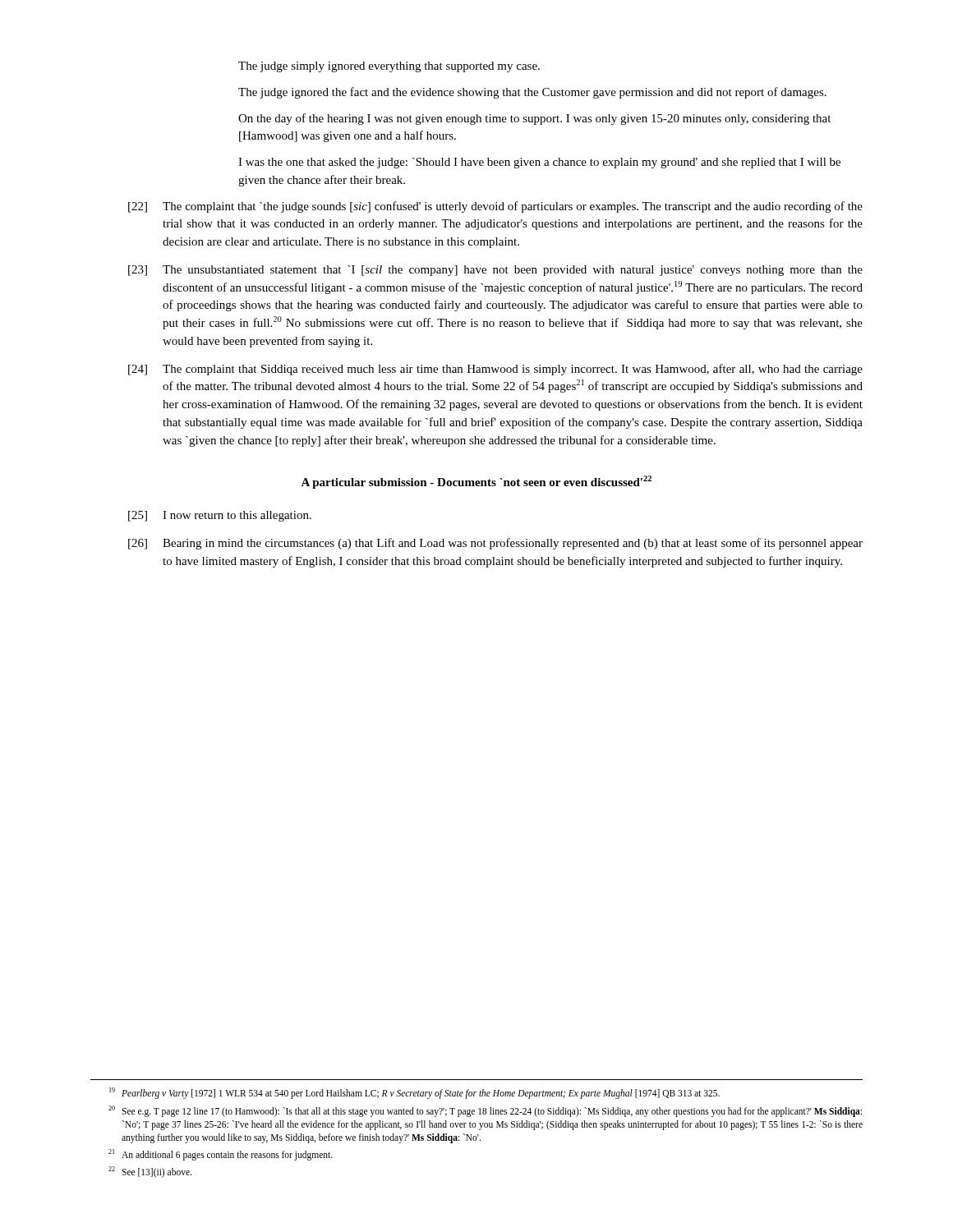Point to the block beginning "20 See e.g."

pyautogui.click(x=476, y=1124)
